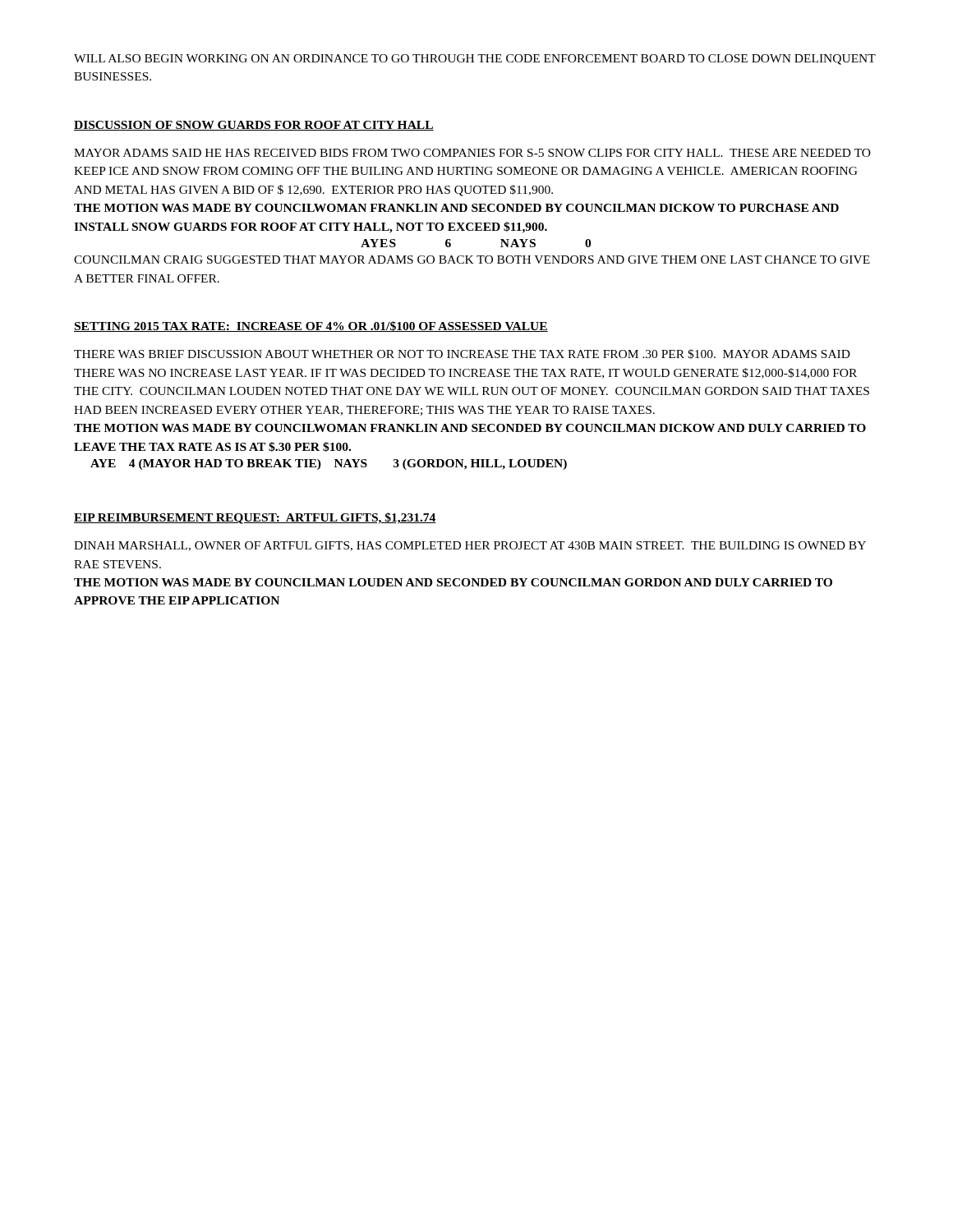Point to the text starting "AYES 6 NAYS 0"

[x=383, y=244]
